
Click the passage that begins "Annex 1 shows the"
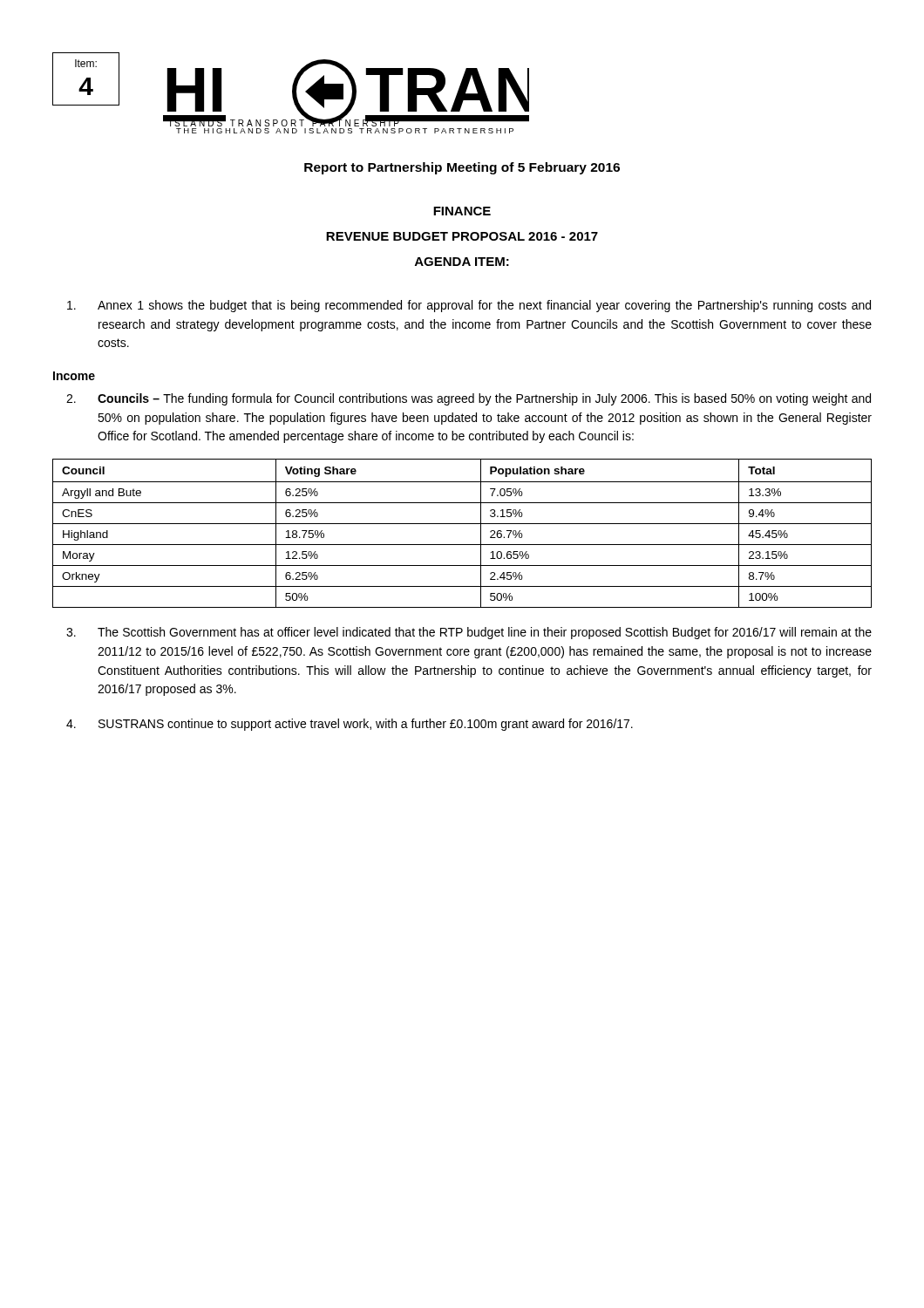pos(462,325)
